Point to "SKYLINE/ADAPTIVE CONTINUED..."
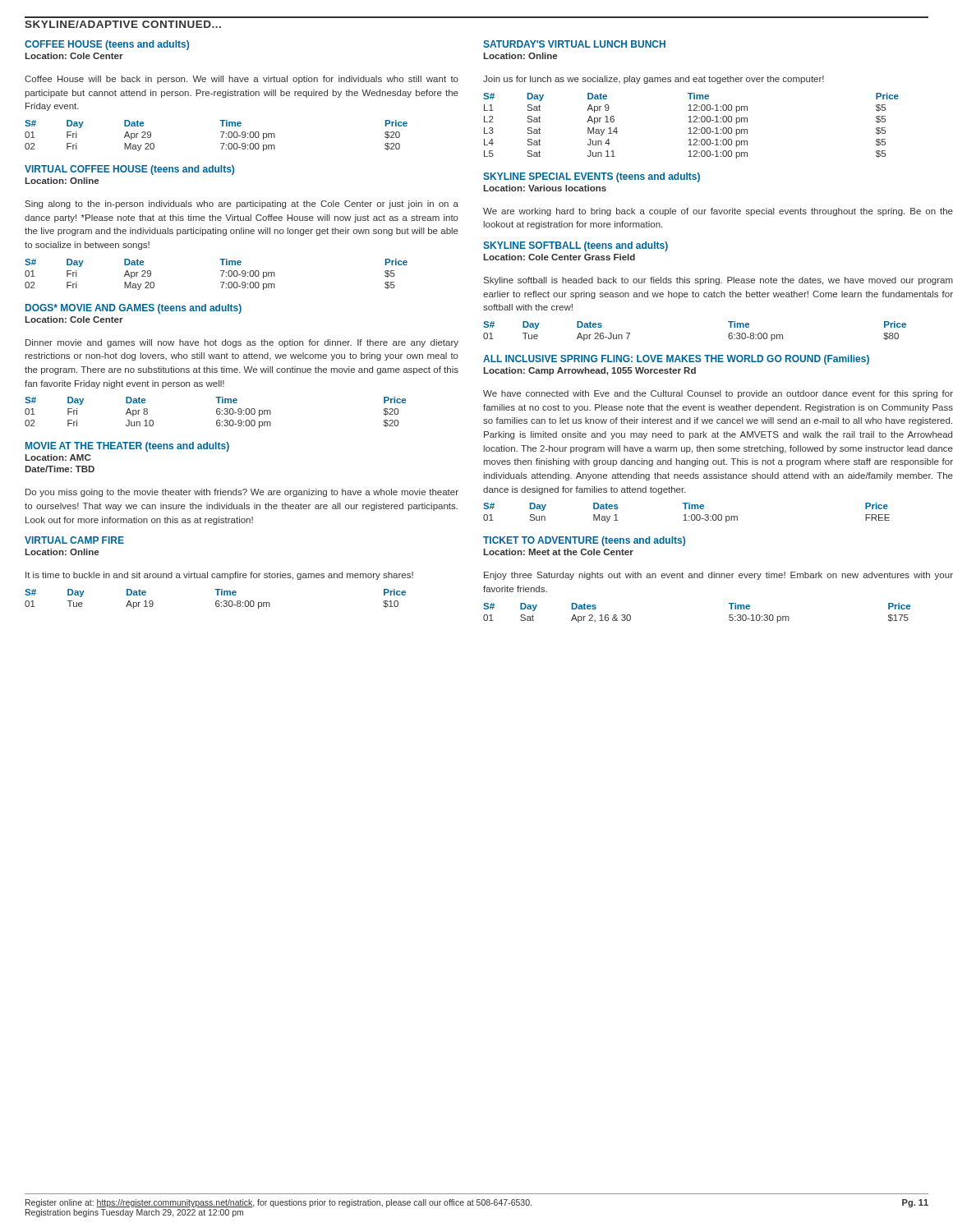 tap(123, 24)
